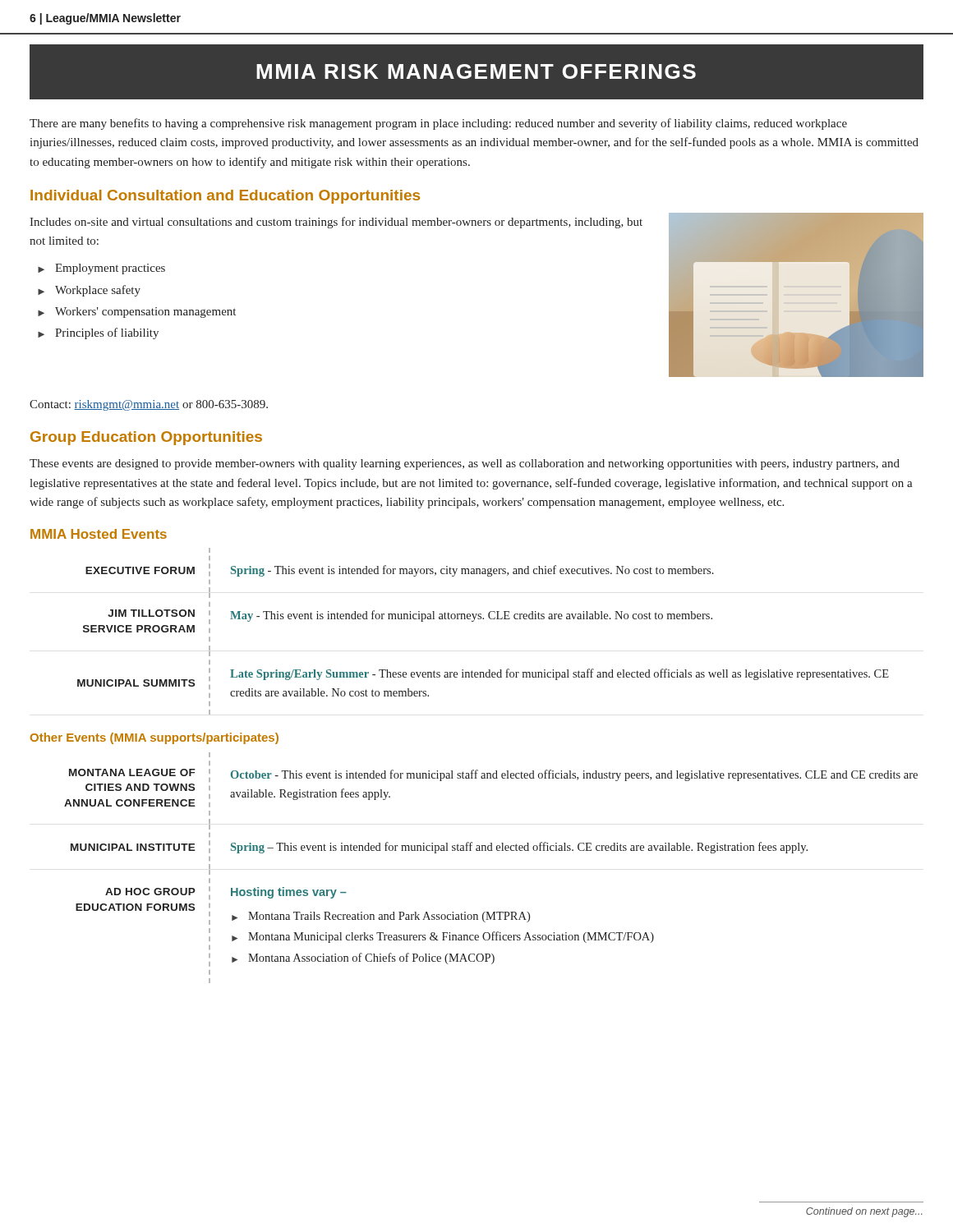Locate the text "► Workers' compensation management"
953x1232 pixels.
click(136, 312)
